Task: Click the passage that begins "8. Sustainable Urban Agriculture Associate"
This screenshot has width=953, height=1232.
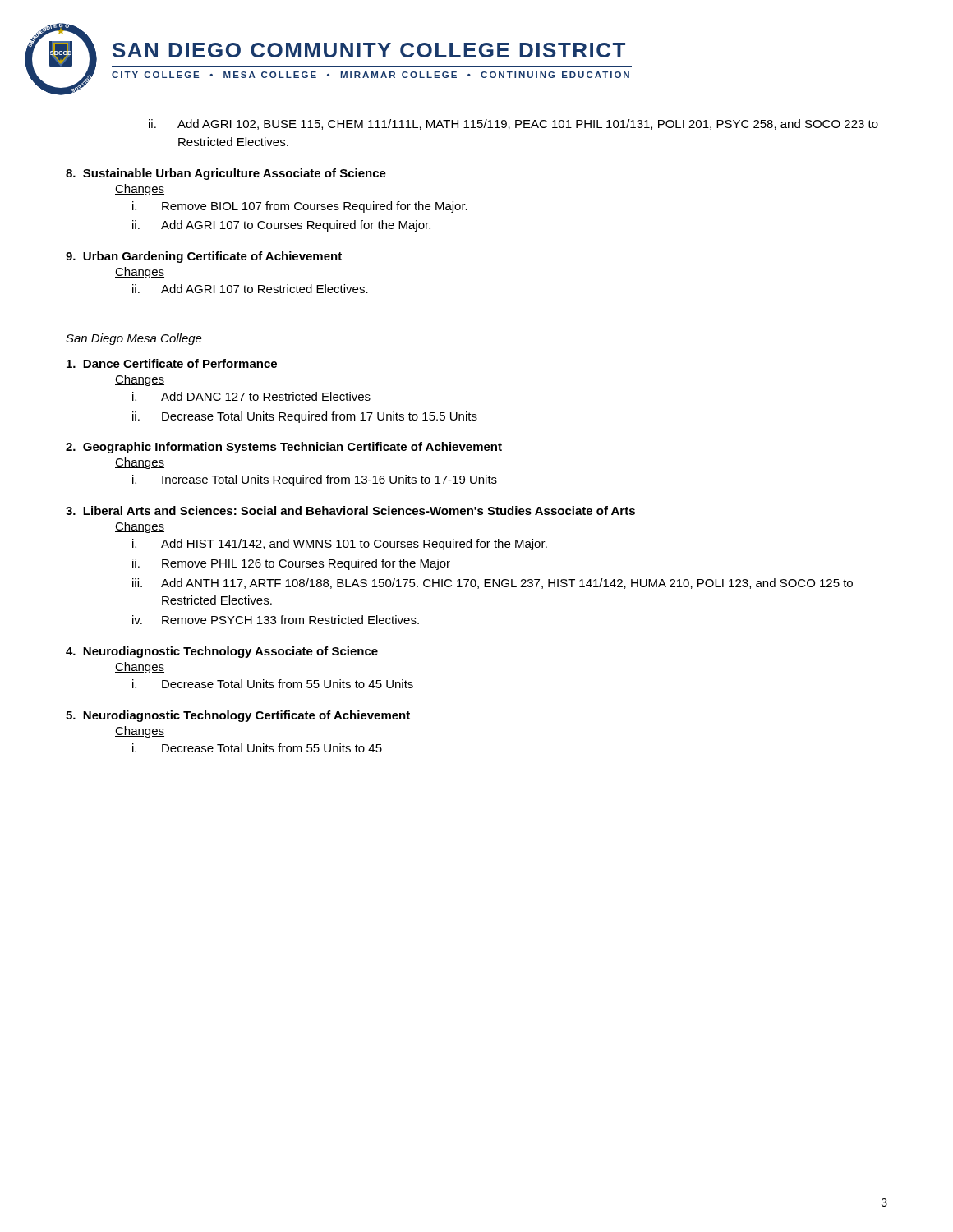Action: click(x=476, y=200)
